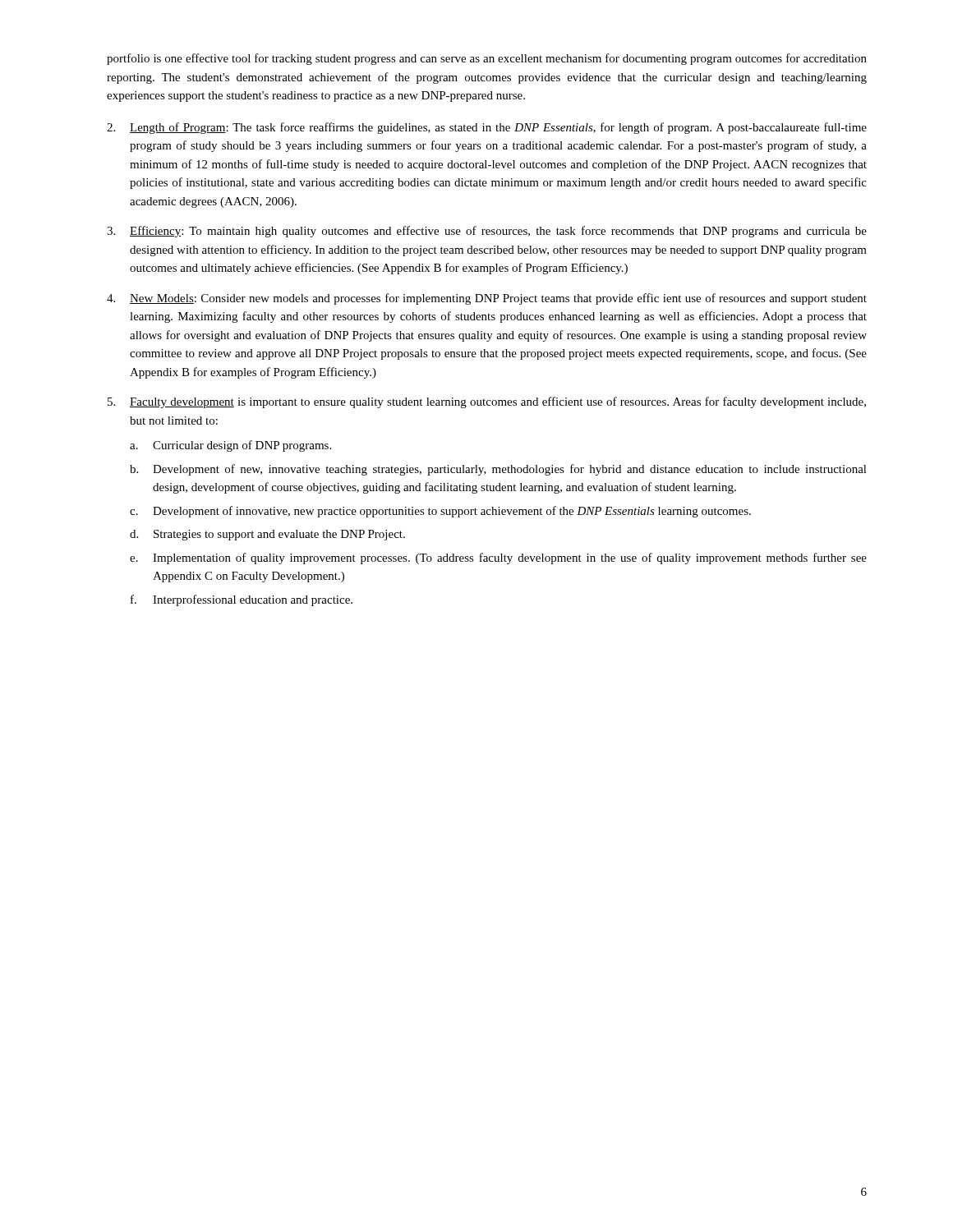Screen dimensions: 1232x953
Task: Locate the list item that says "4. New Models: Consider"
Action: pos(487,335)
